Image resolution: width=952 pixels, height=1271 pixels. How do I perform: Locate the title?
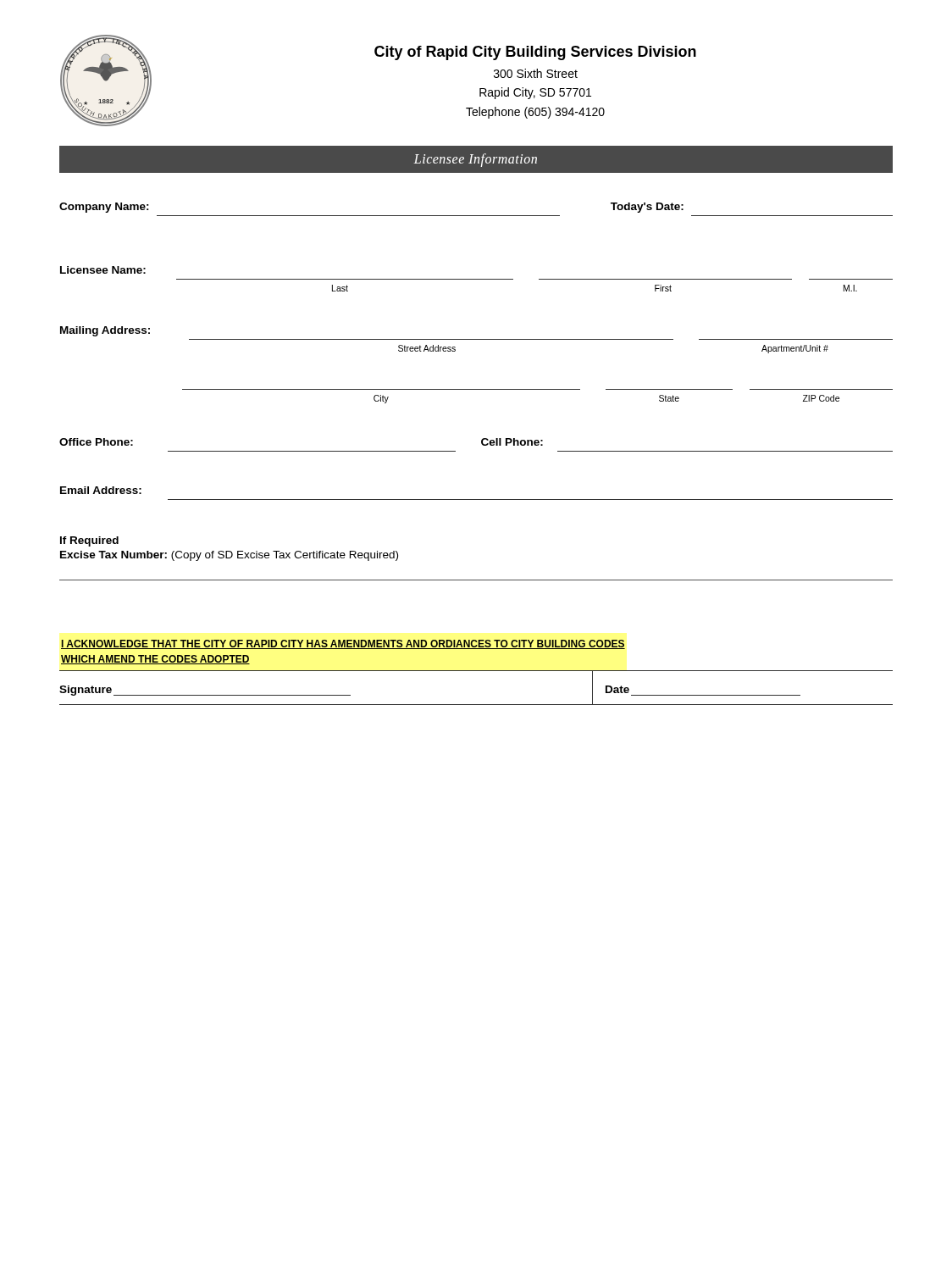point(535,82)
